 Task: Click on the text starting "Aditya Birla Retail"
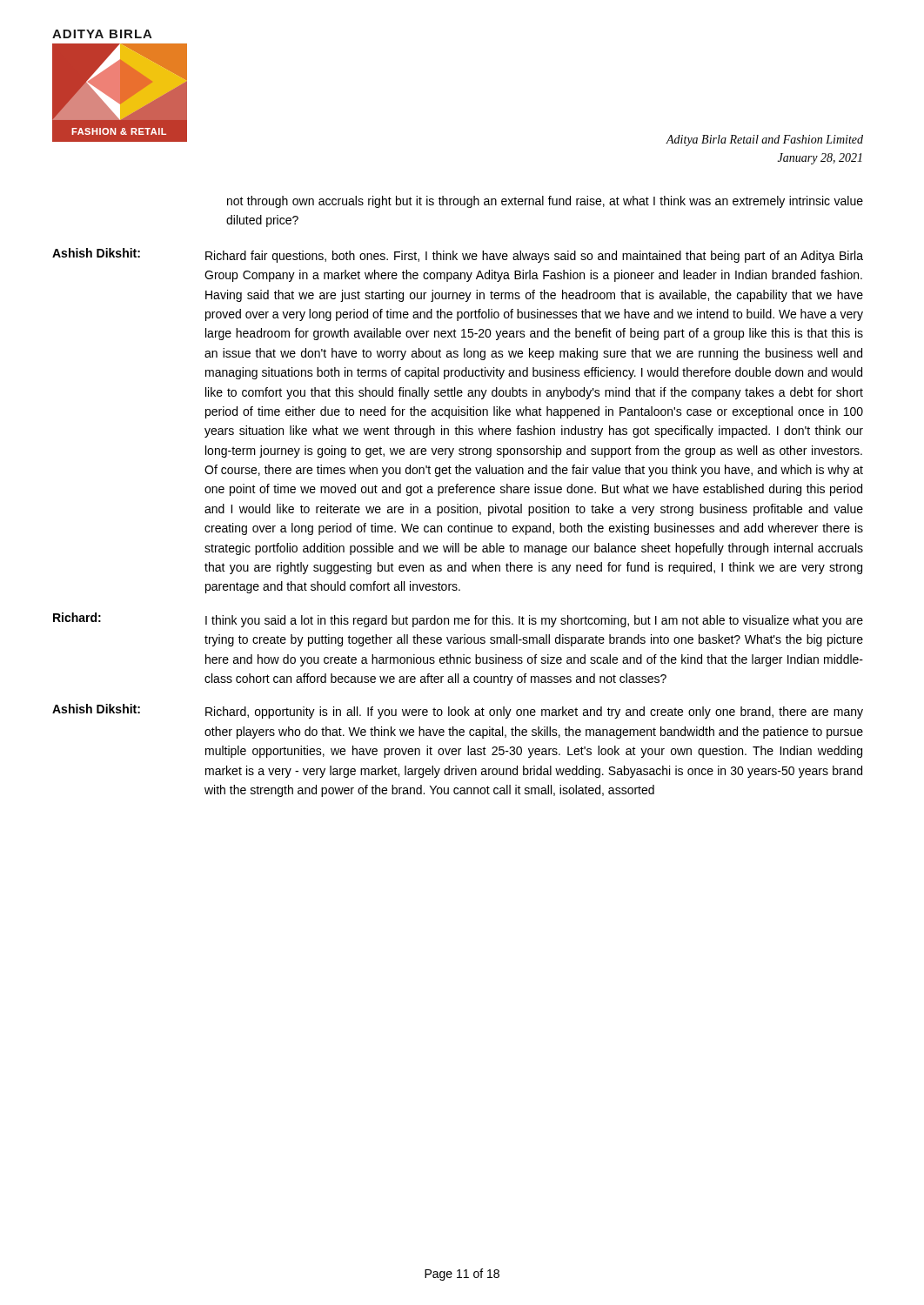click(x=765, y=149)
